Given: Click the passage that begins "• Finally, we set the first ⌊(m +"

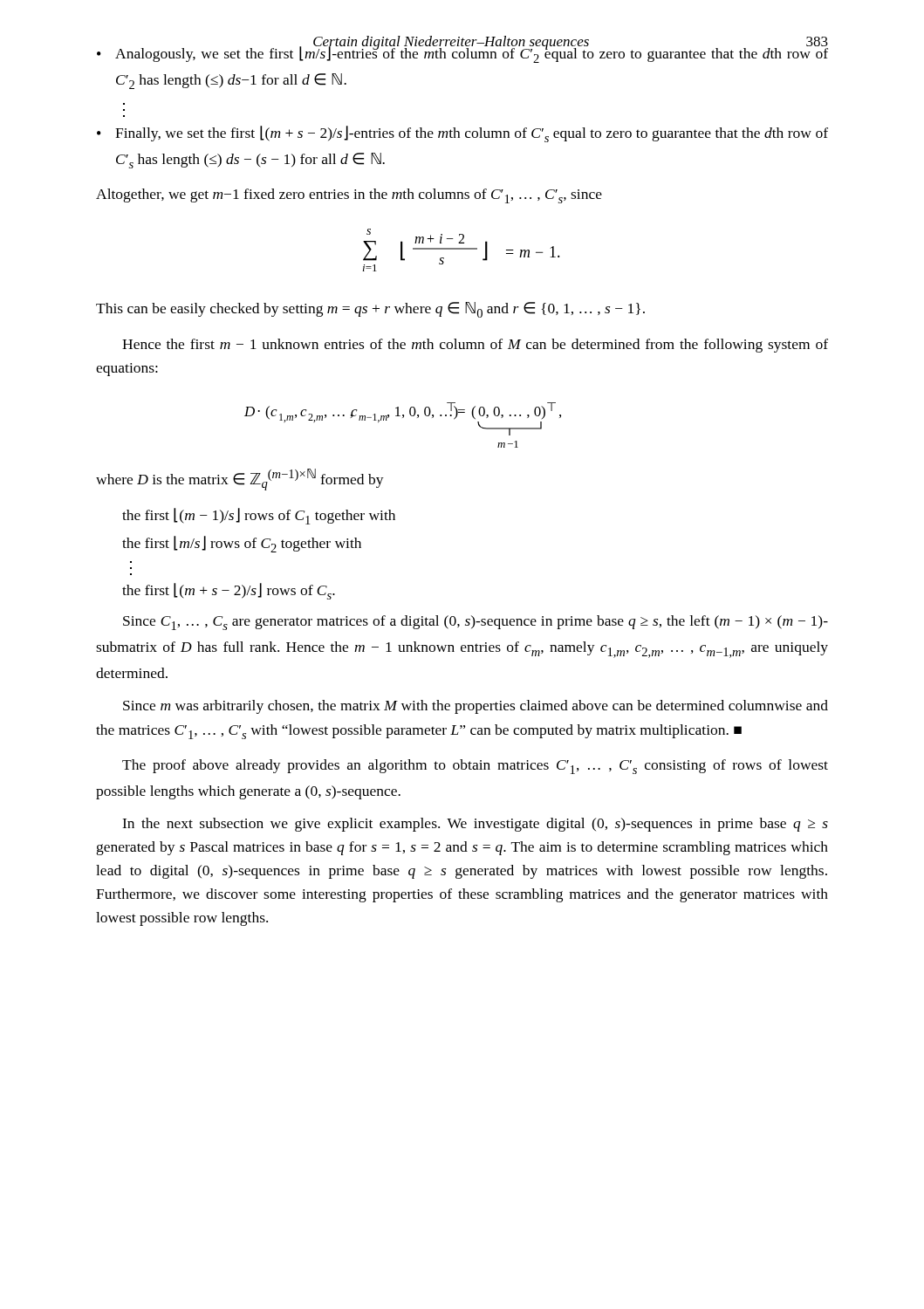Looking at the screenshot, I should coord(462,148).
